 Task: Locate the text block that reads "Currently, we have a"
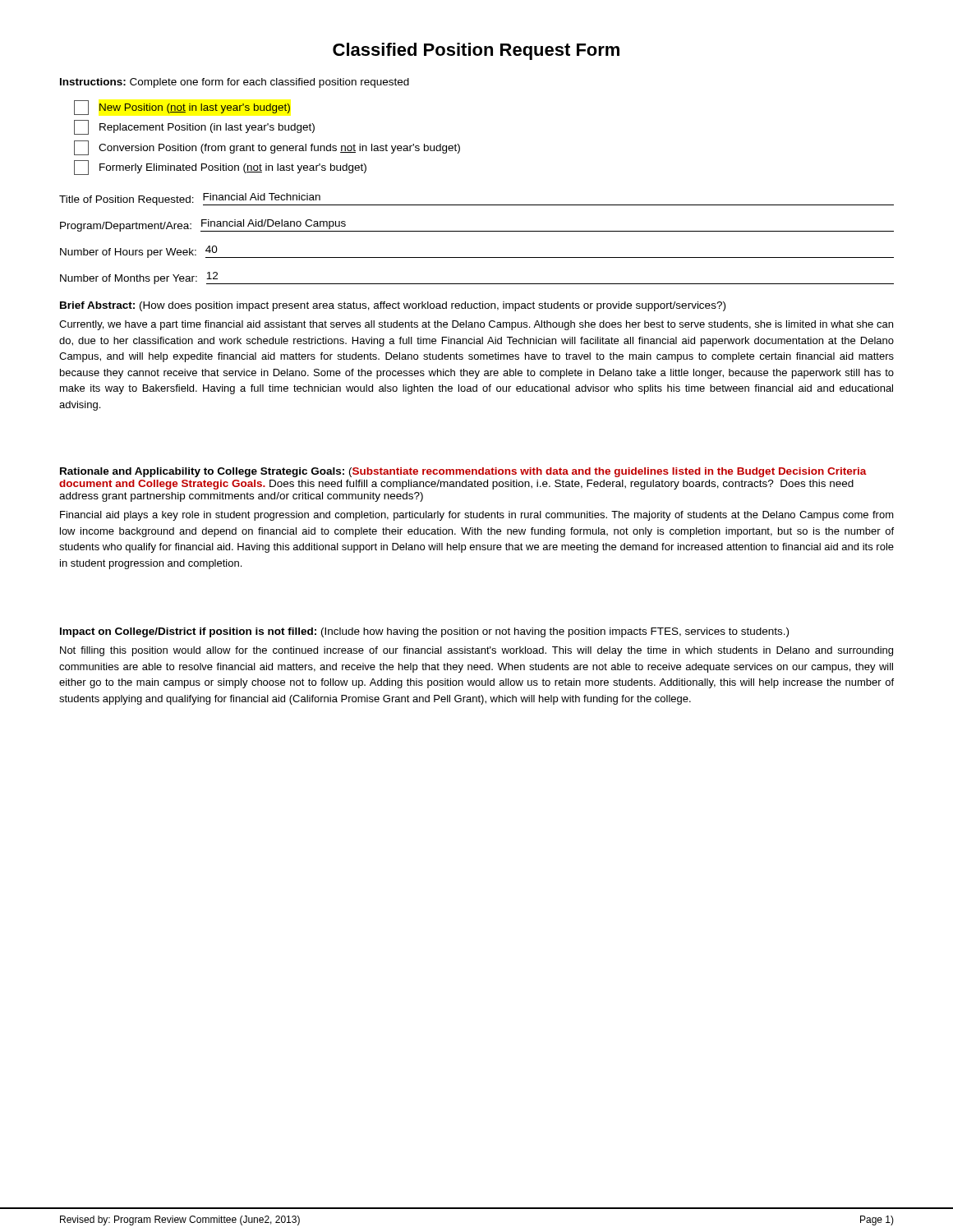coord(476,364)
